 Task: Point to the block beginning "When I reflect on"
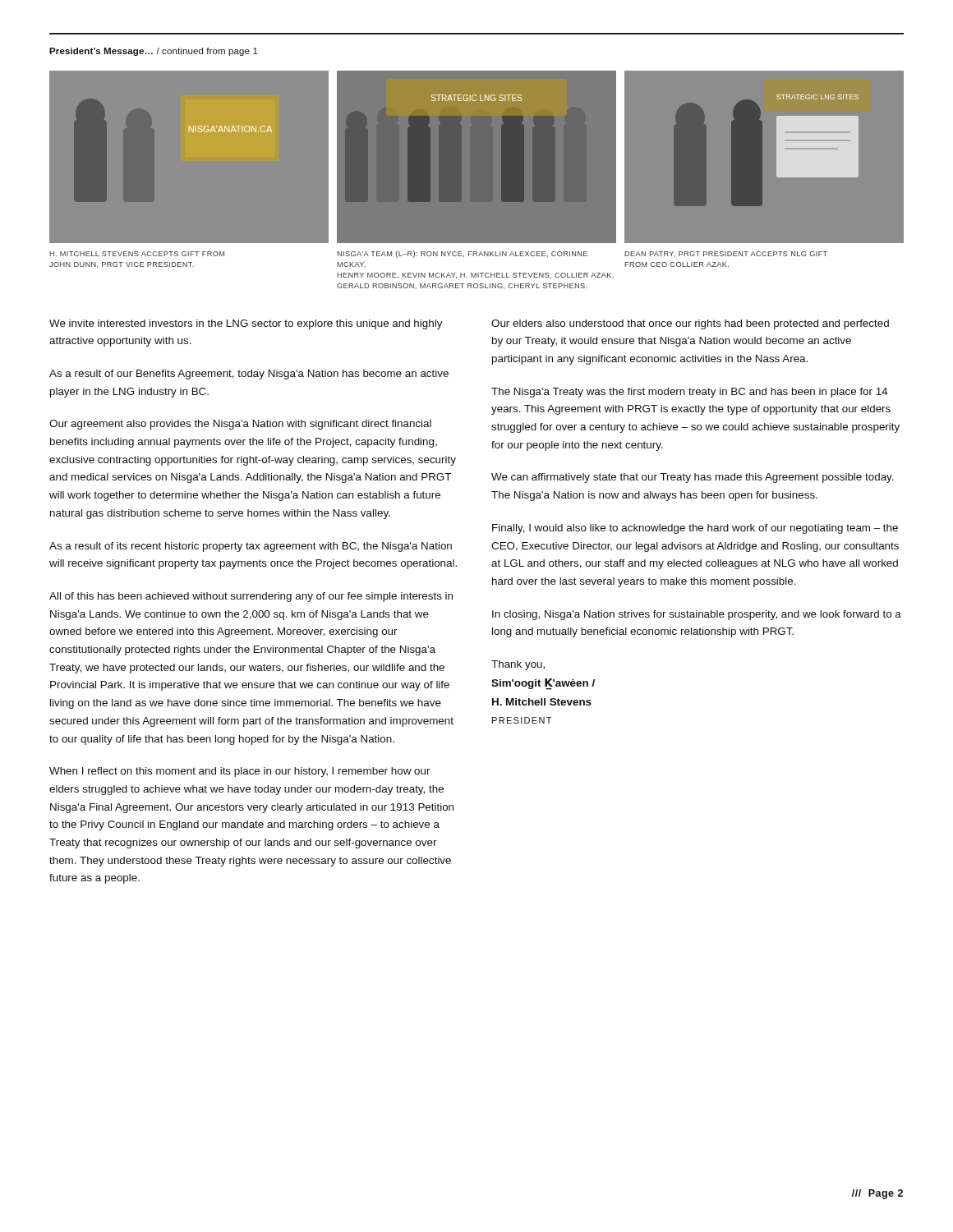(252, 825)
